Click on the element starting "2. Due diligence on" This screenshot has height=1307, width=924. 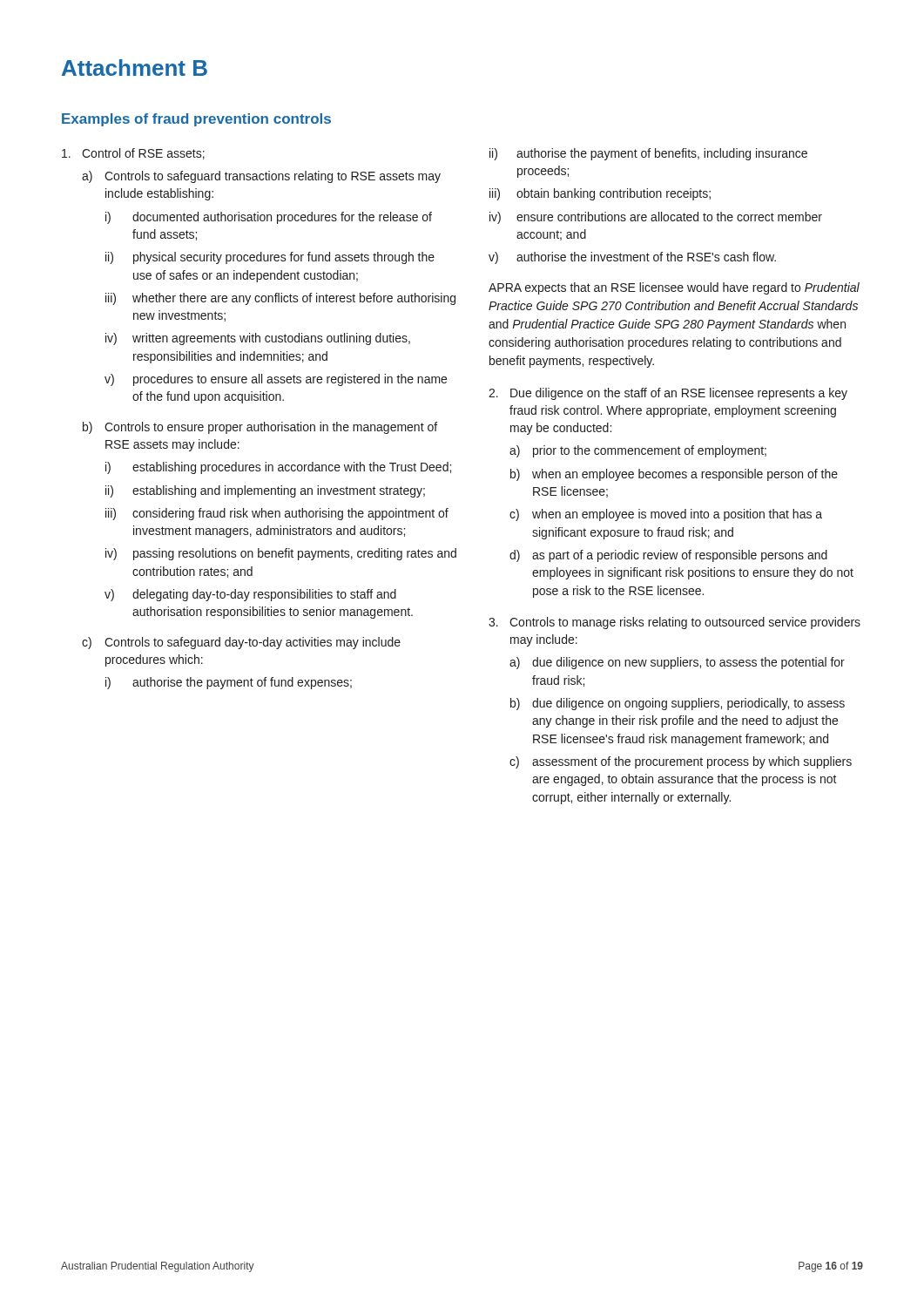point(668,394)
